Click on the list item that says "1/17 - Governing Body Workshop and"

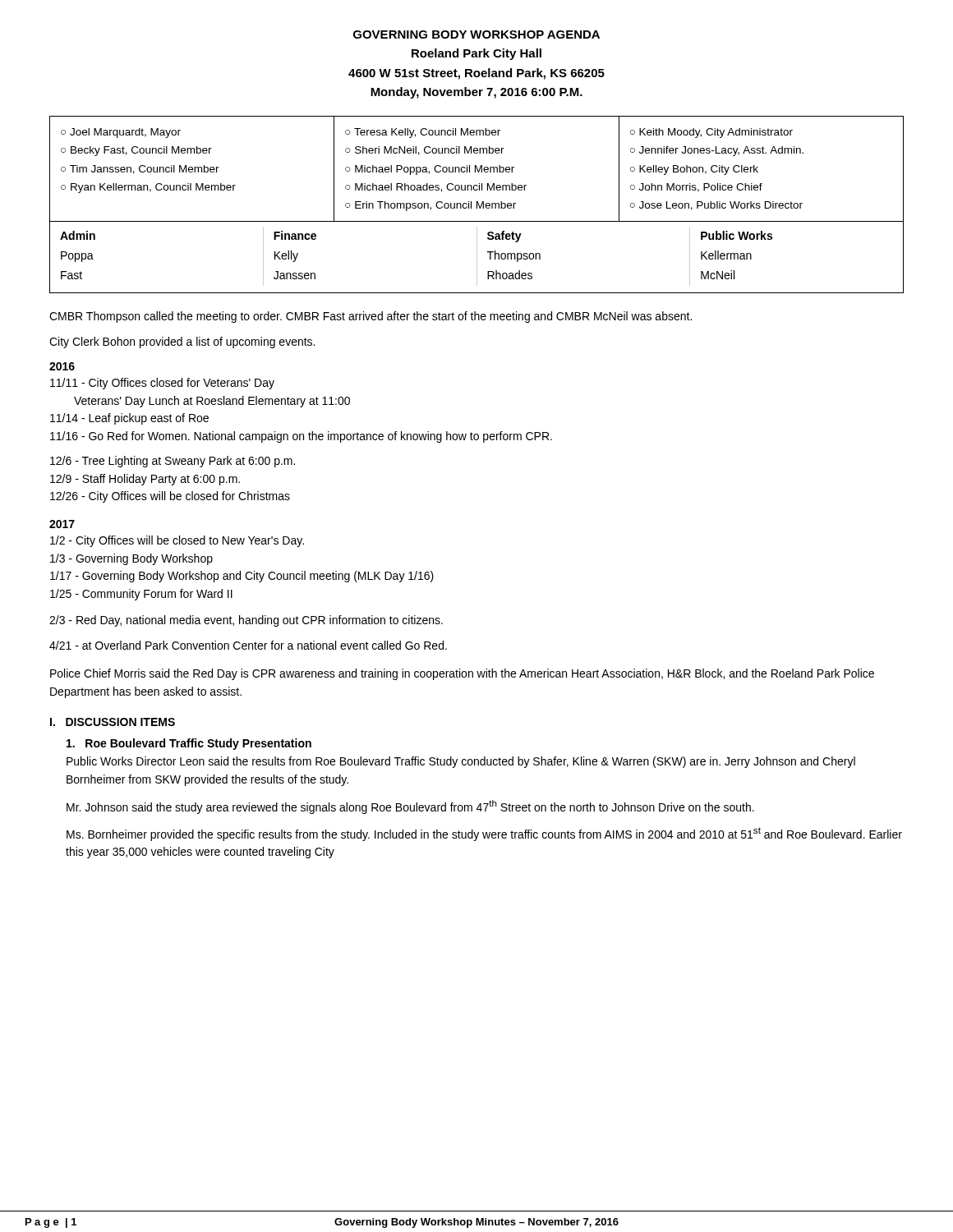[242, 576]
